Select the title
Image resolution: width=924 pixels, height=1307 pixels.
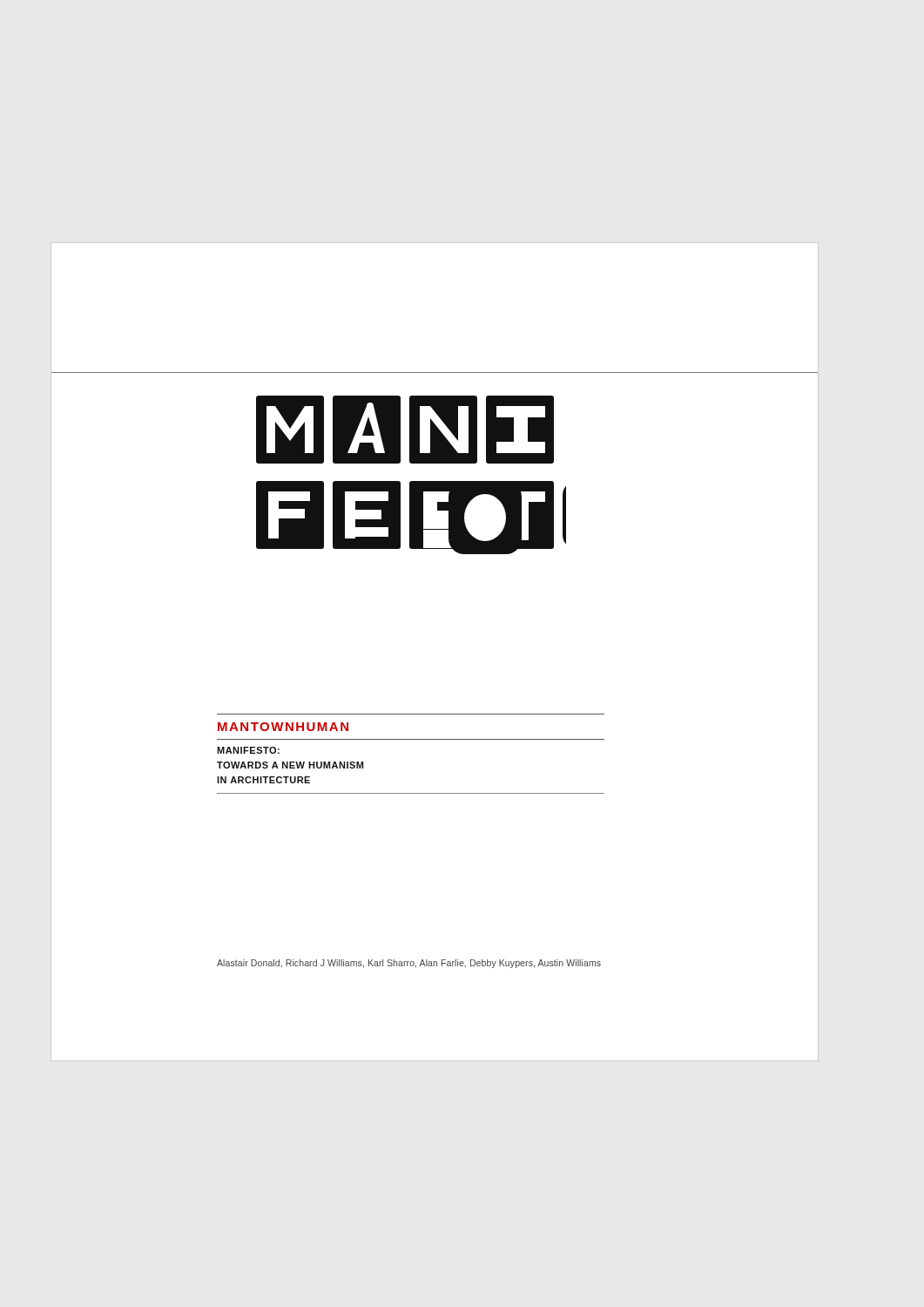411,729
